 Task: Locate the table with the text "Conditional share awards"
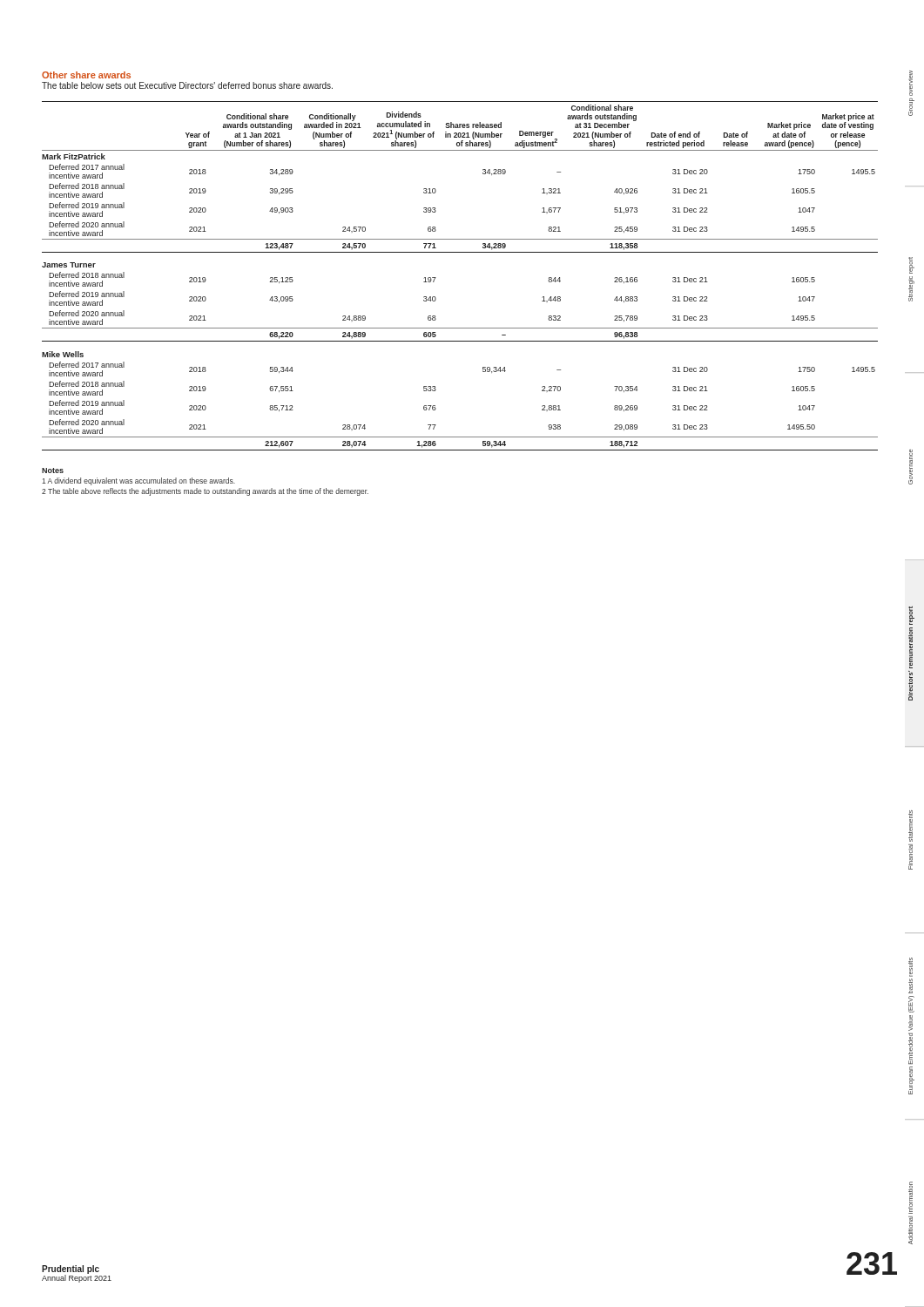(x=460, y=276)
